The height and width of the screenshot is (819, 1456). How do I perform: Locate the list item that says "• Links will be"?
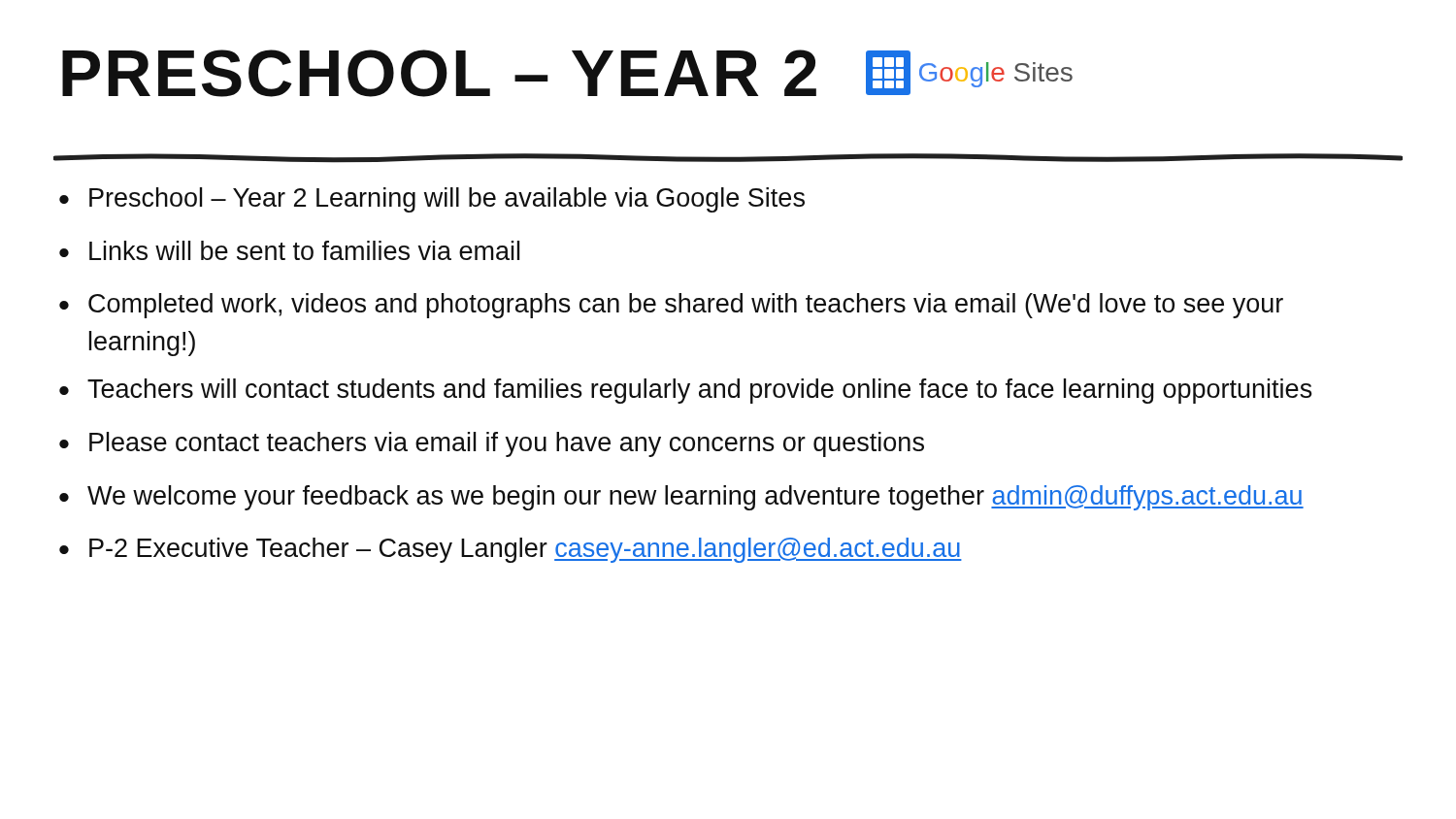coord(304,249)
